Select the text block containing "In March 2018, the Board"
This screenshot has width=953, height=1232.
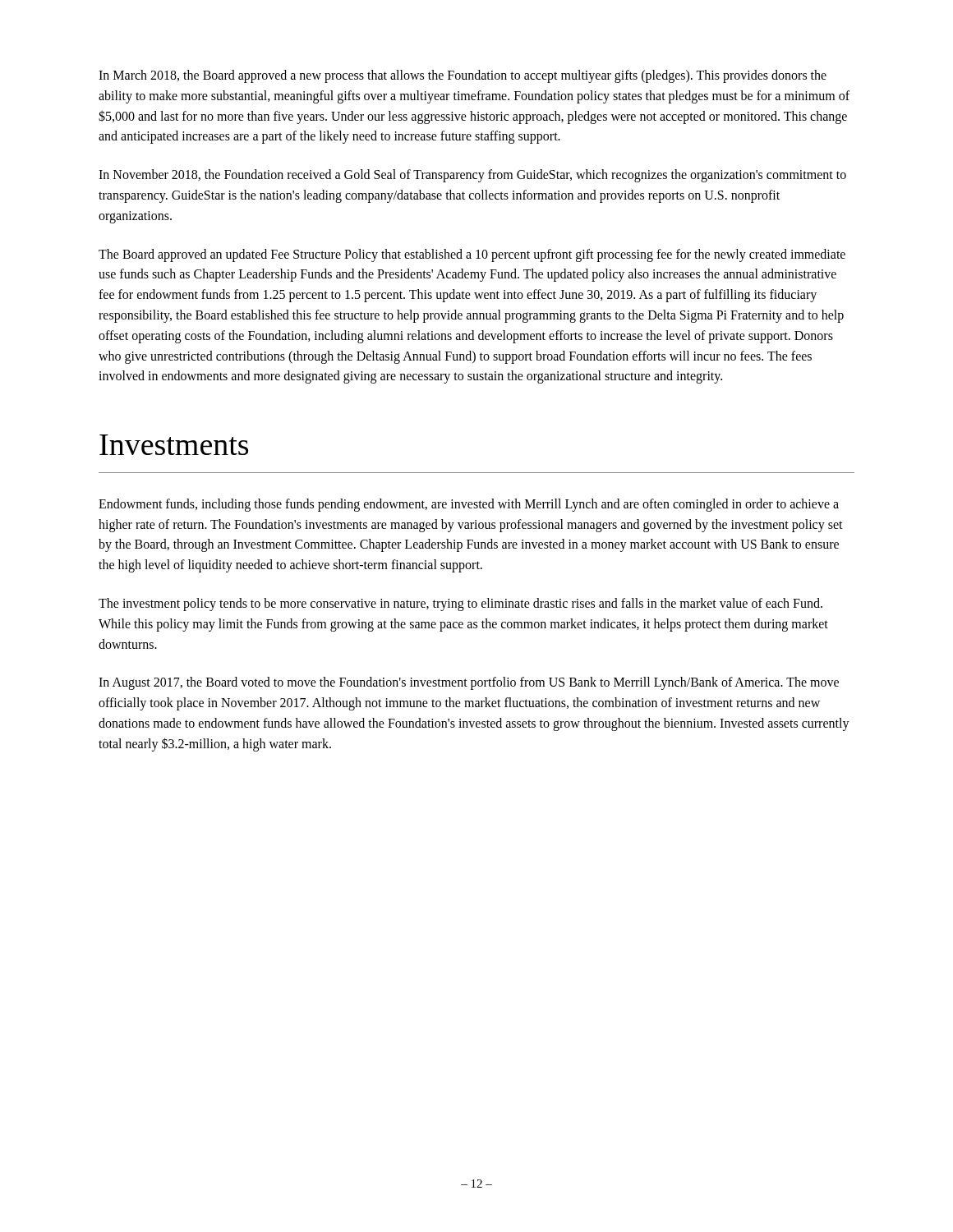click(x=474, y=106)
